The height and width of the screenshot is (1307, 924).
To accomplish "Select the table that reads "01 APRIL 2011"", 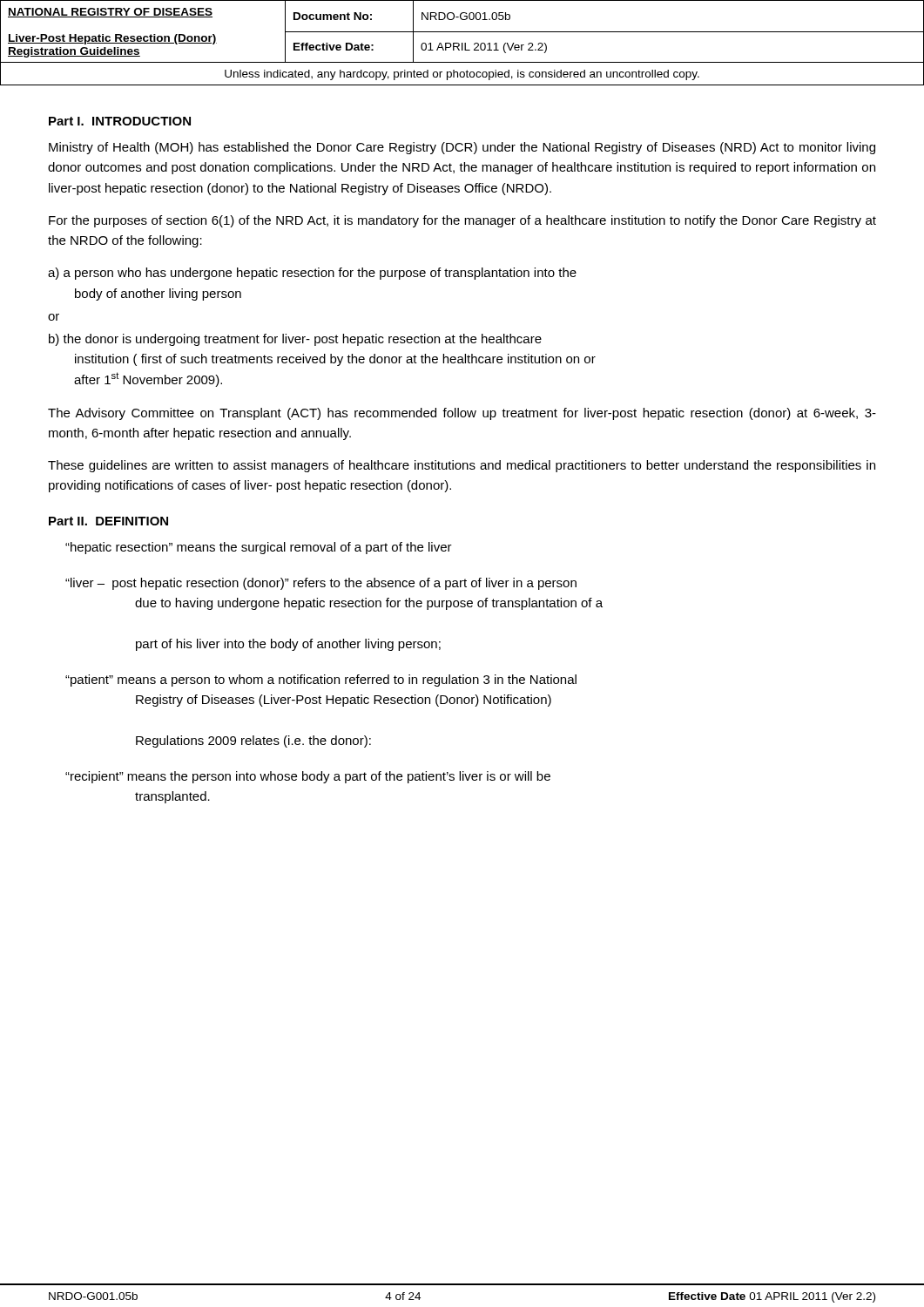I will [x=462, y=43].
